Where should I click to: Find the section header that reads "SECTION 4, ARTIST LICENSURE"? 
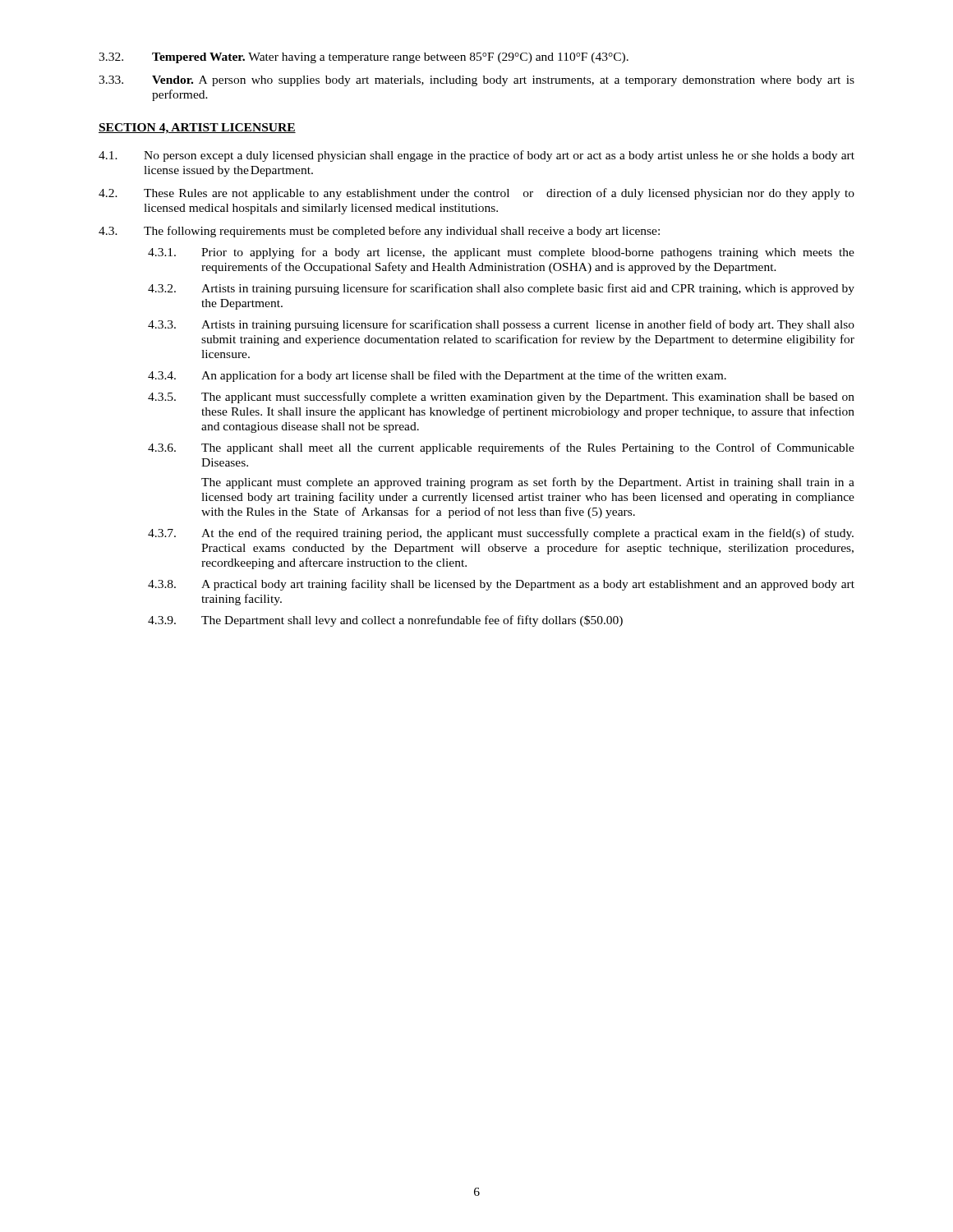197,127
